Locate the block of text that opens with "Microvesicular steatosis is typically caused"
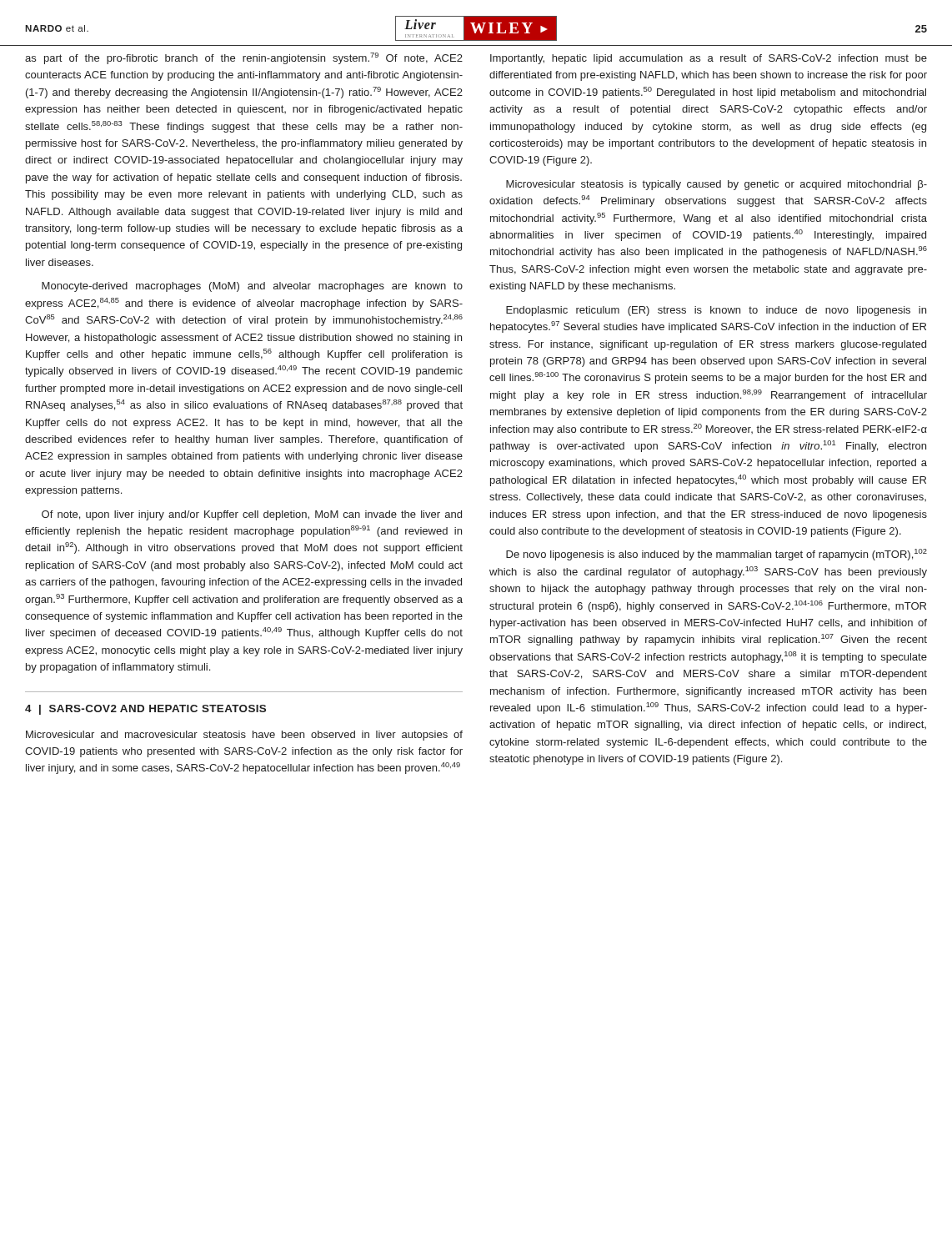The image size is (952, 1251). click(708, 235)
